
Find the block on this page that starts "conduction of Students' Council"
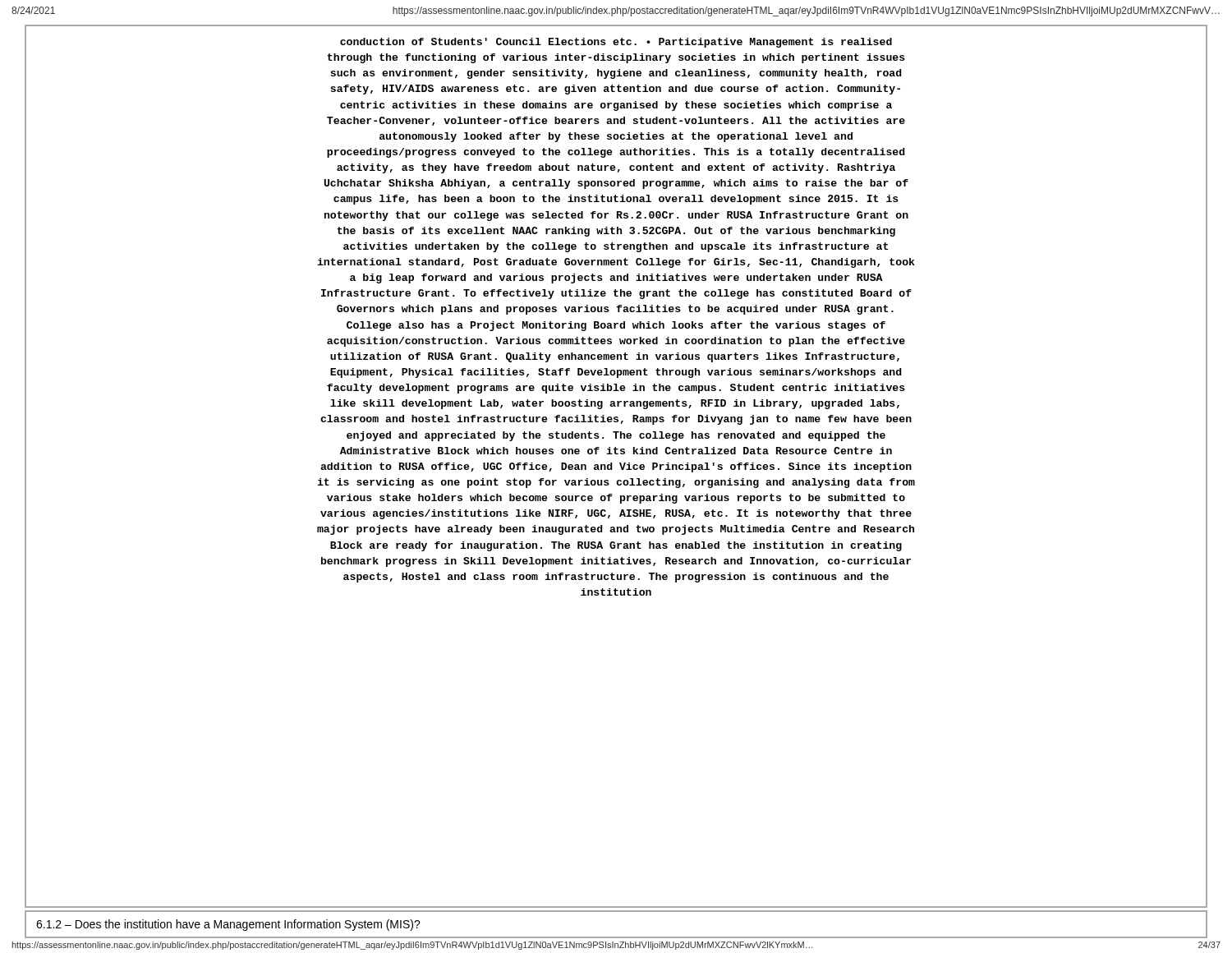tap(616, 317)
